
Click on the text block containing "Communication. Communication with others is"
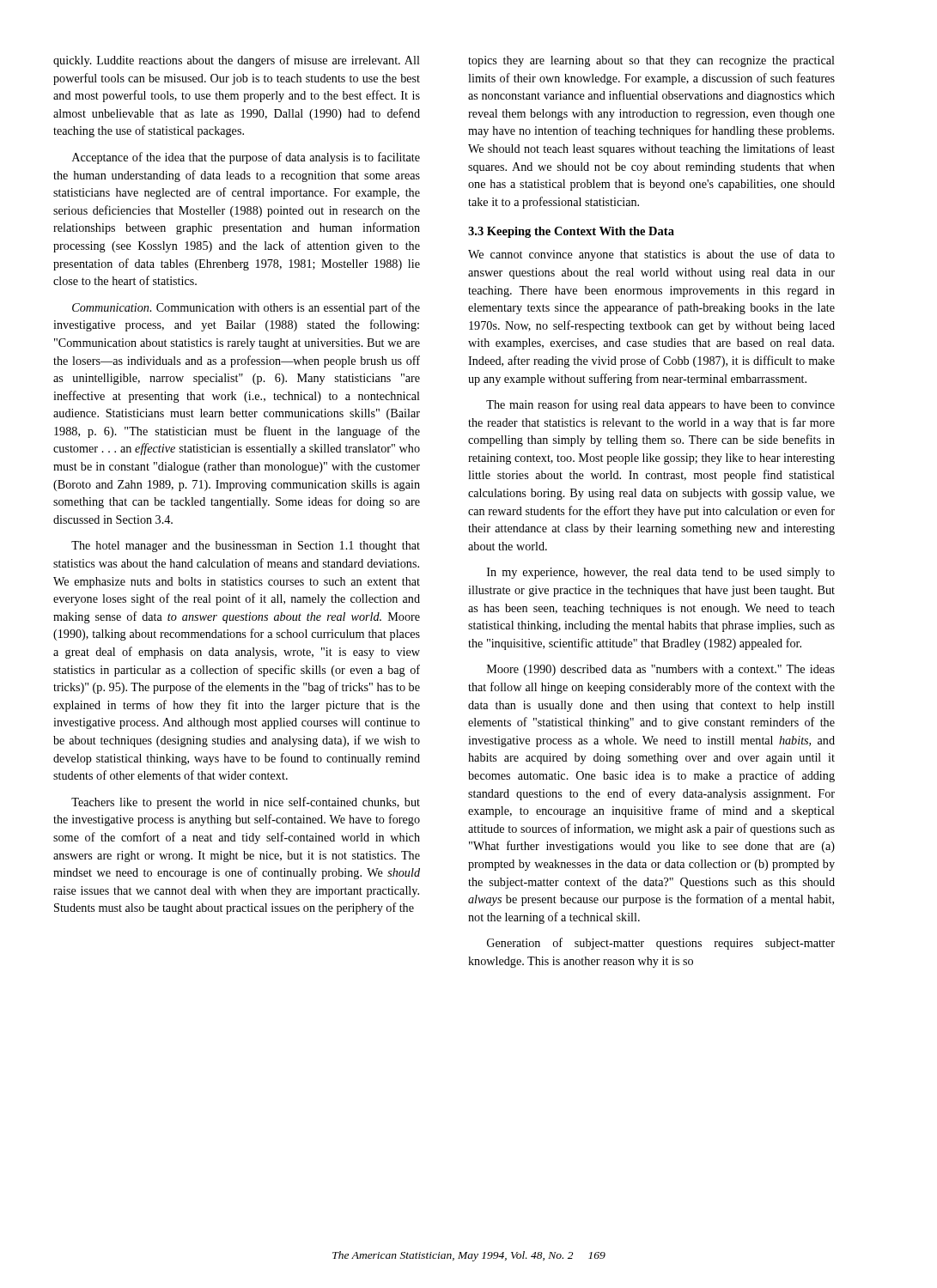237,414
